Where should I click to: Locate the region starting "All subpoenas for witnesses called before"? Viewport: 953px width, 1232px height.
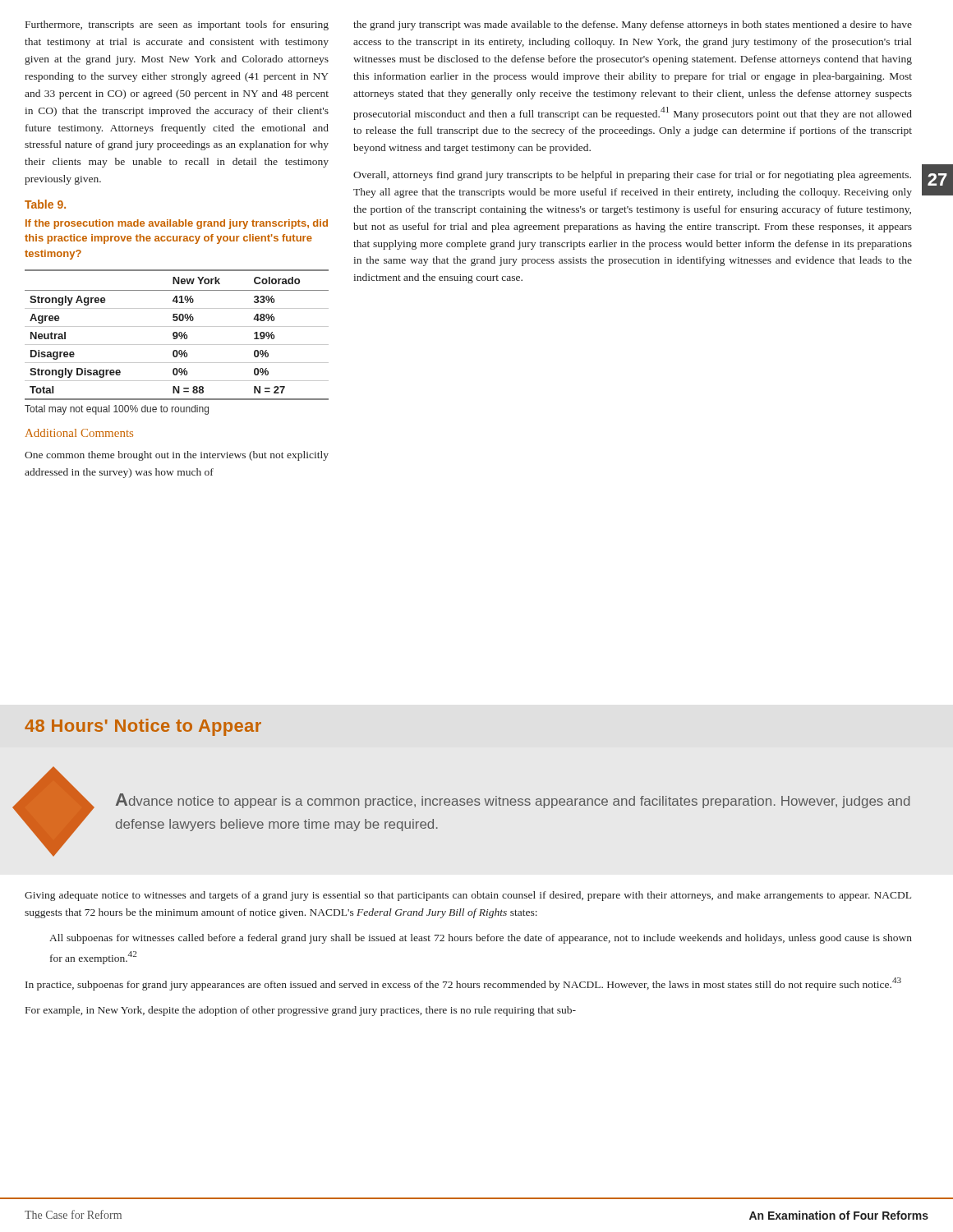click(x=481, y=947)
